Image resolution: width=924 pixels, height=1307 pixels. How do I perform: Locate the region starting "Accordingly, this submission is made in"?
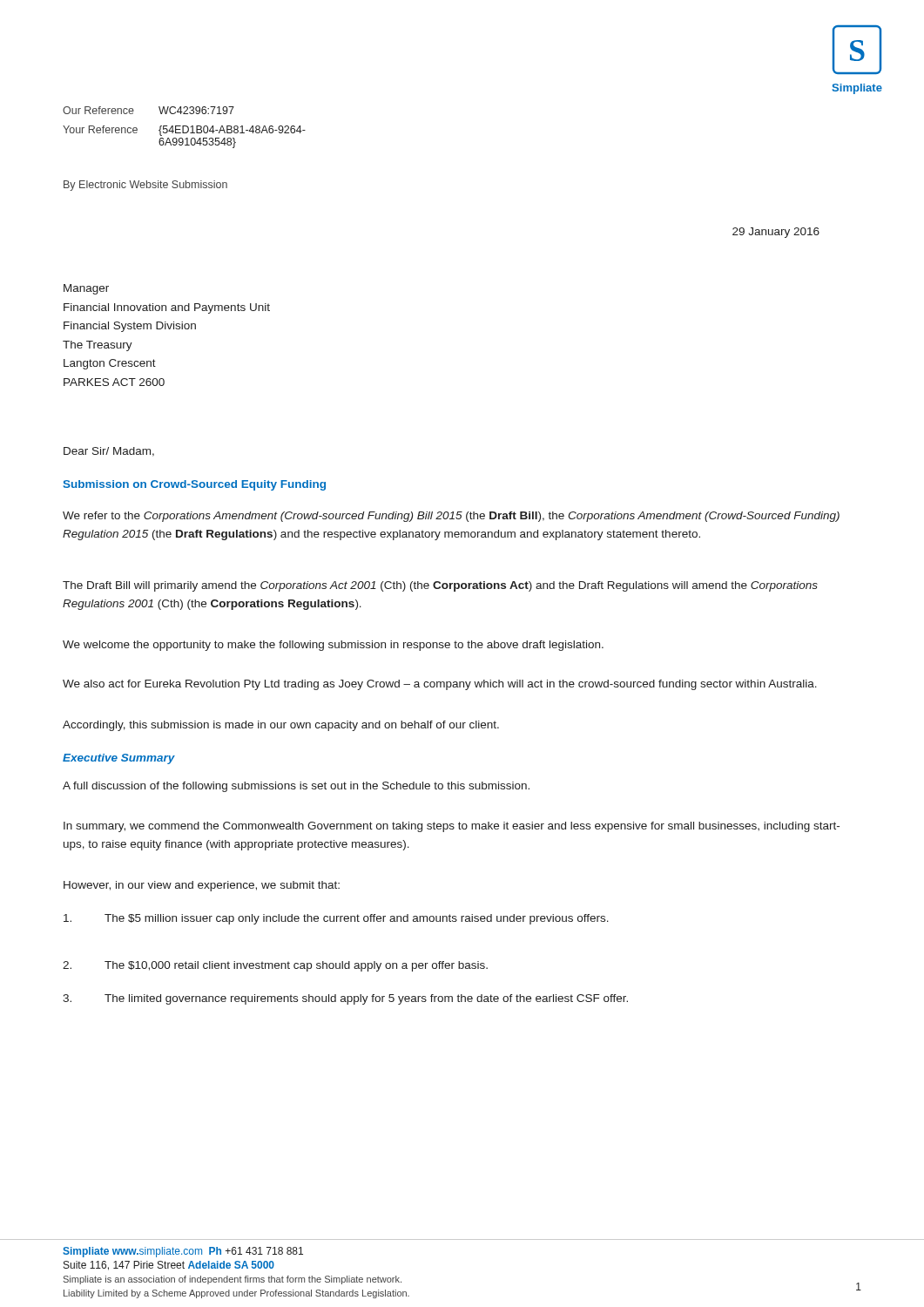(281, 724)
